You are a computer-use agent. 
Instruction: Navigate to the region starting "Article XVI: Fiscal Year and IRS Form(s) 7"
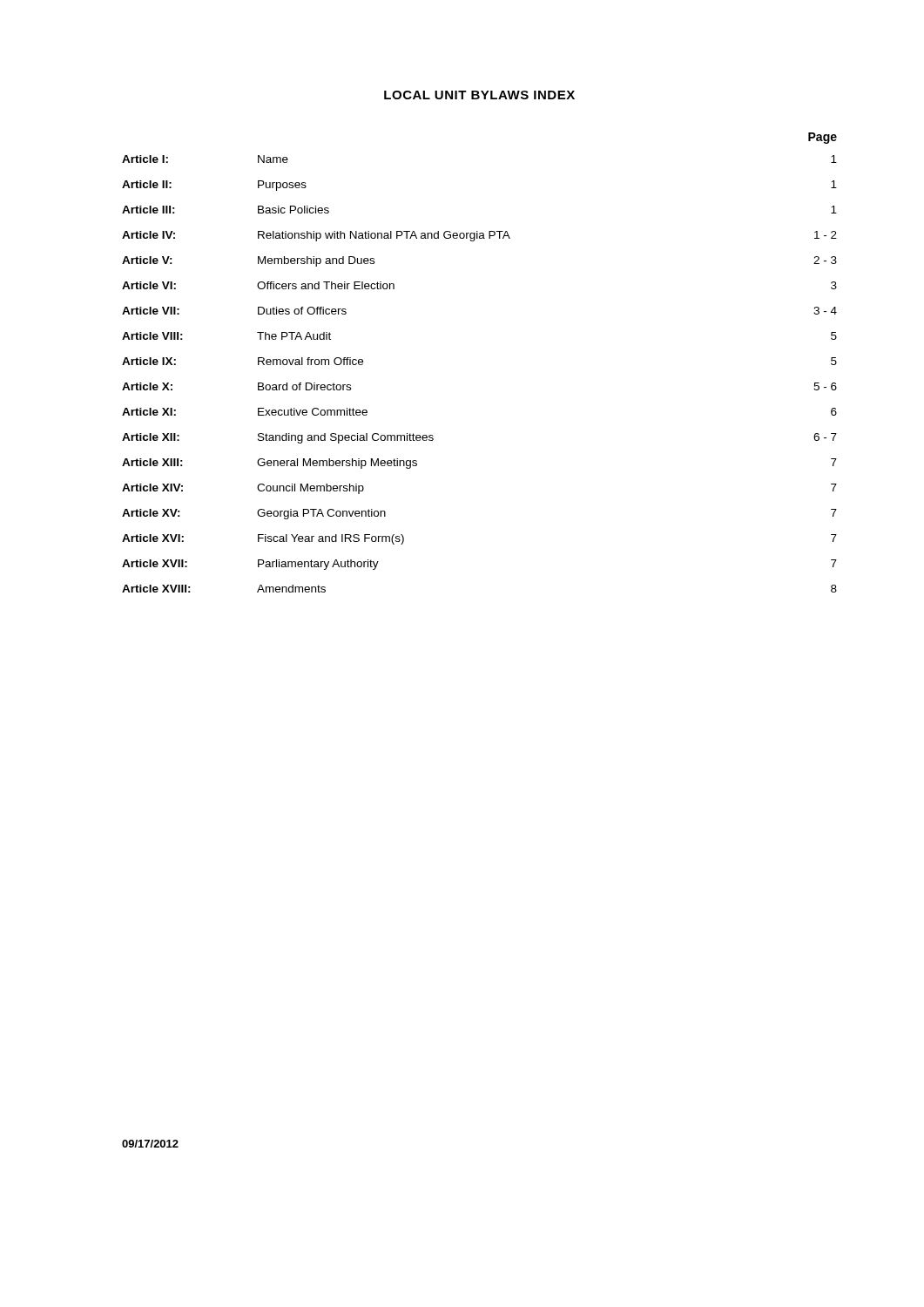(150, 539)
